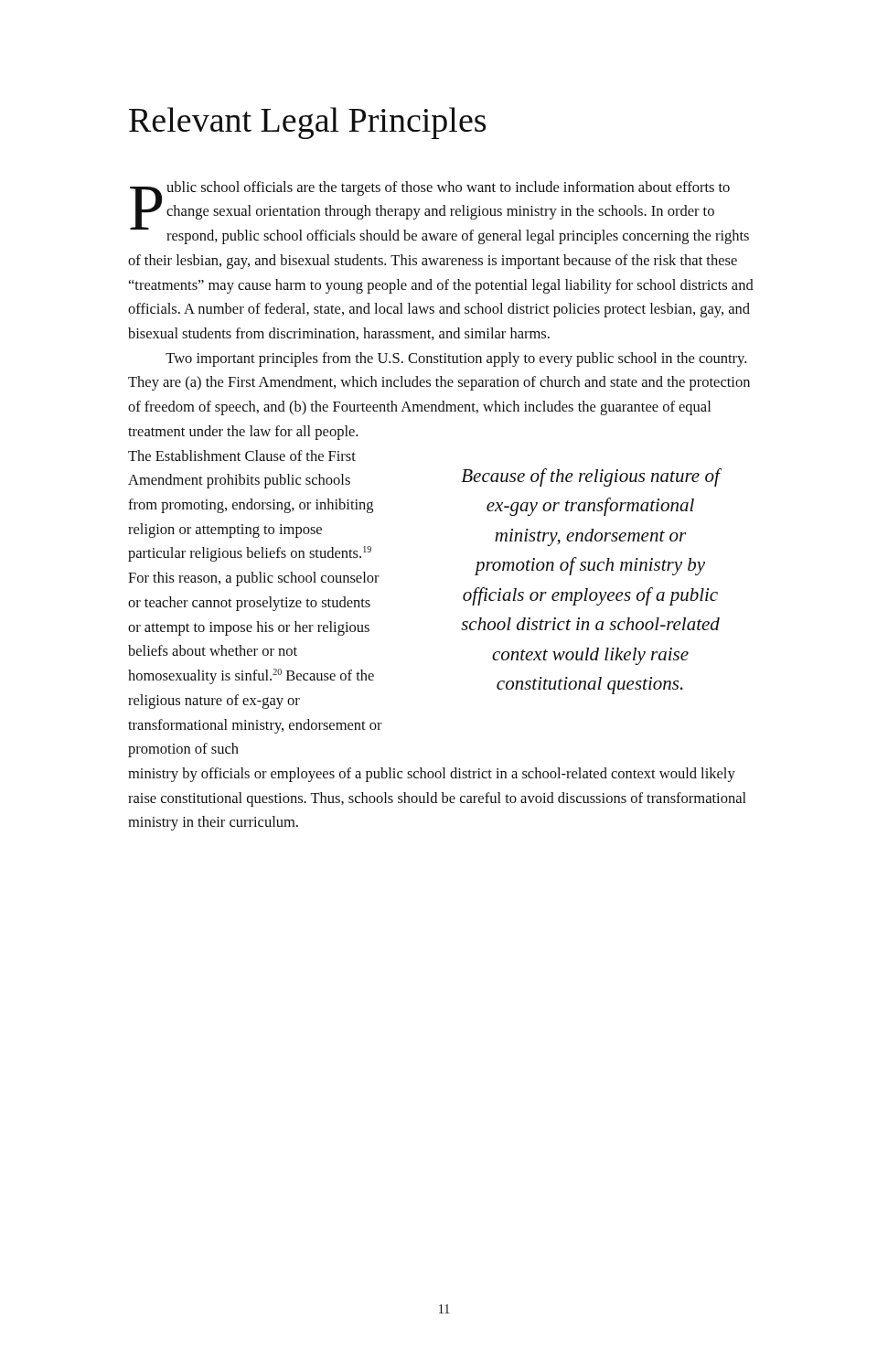The image size is (888, 1372).
Task: Find the text block starting "Relevant Legal Principles"
Action: pyautogui.click(x=444, y=121)
